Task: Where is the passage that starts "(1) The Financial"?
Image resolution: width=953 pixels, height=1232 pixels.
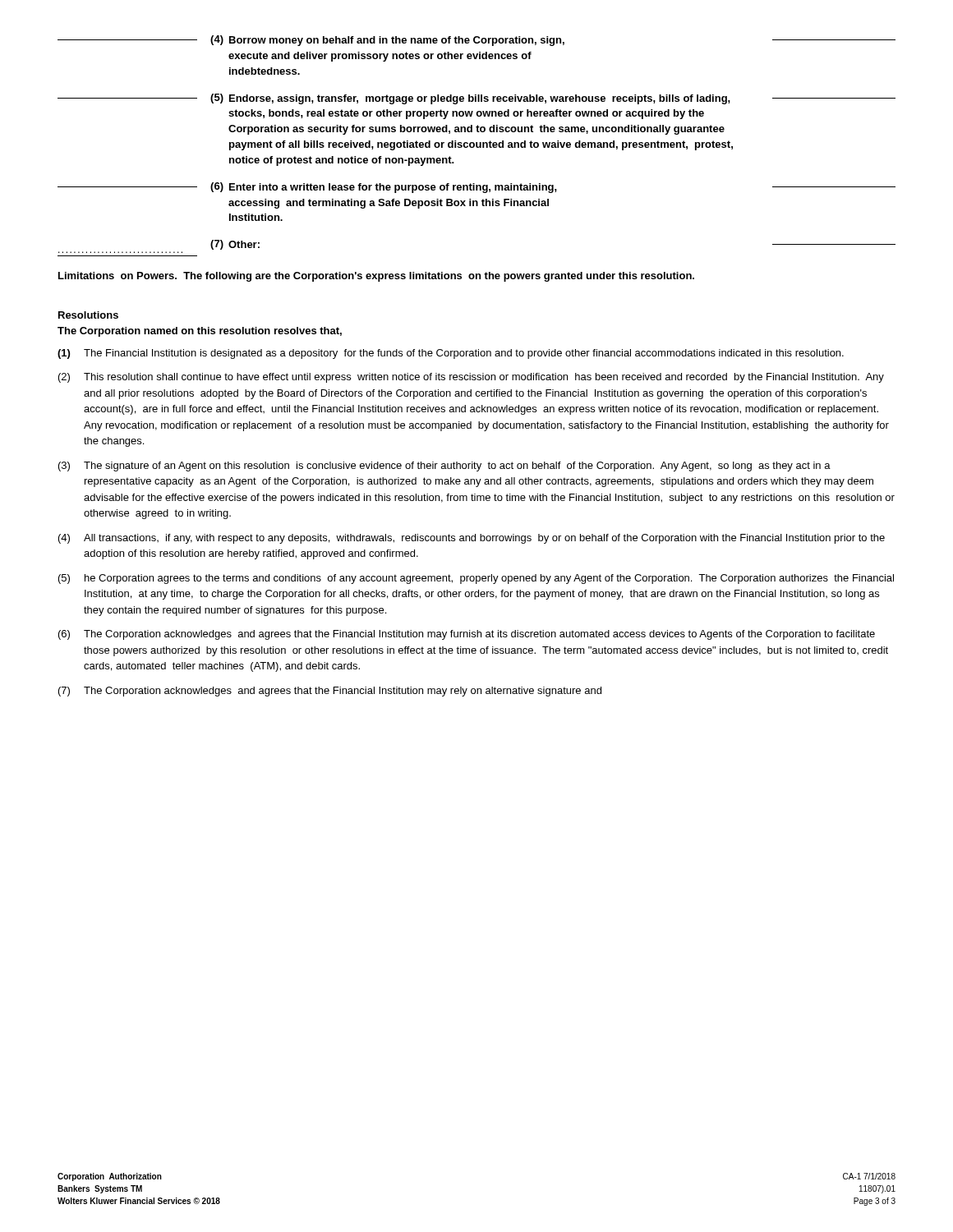Action: pos(476,353)
